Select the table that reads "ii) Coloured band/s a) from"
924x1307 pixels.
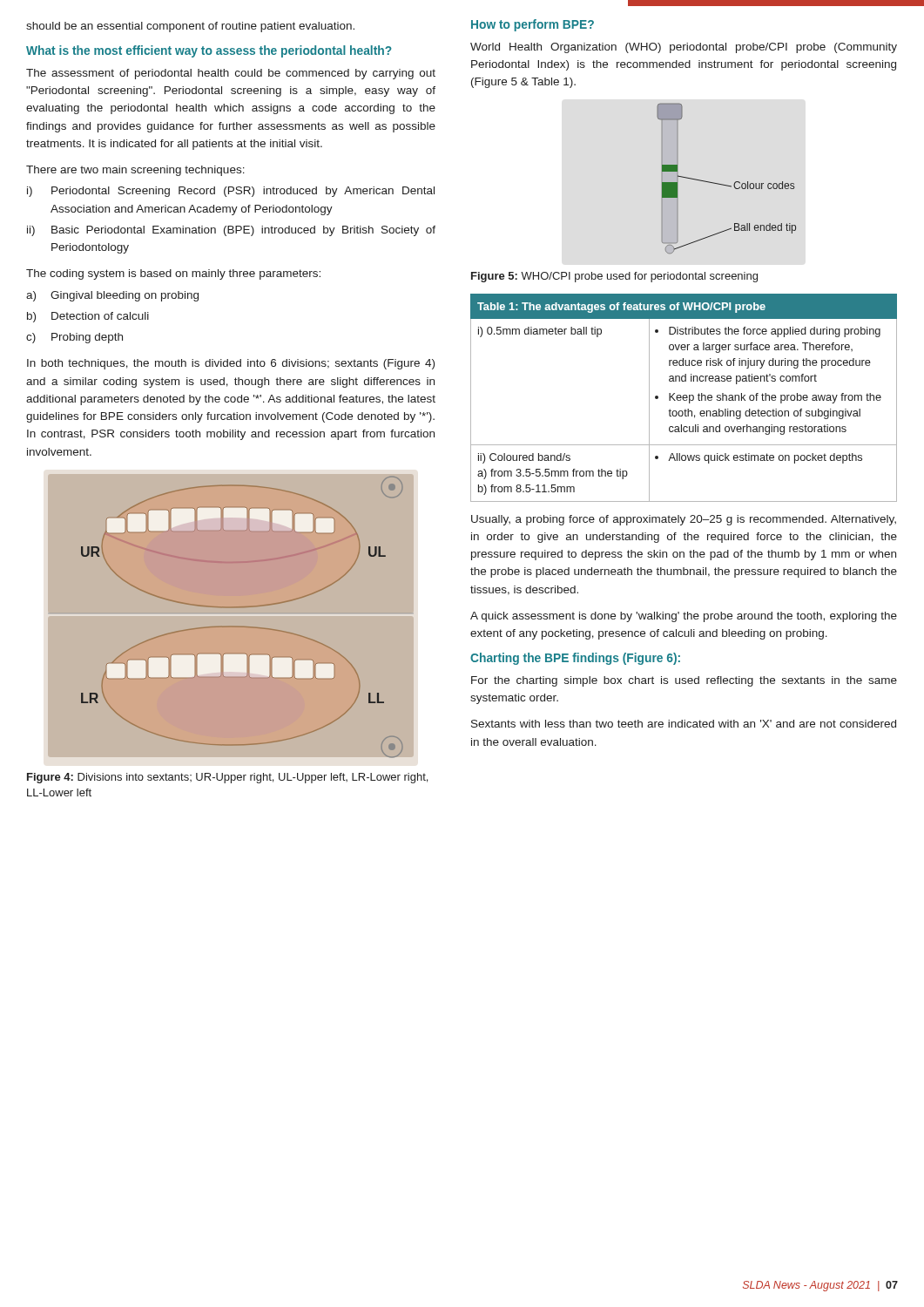(684, 397)
